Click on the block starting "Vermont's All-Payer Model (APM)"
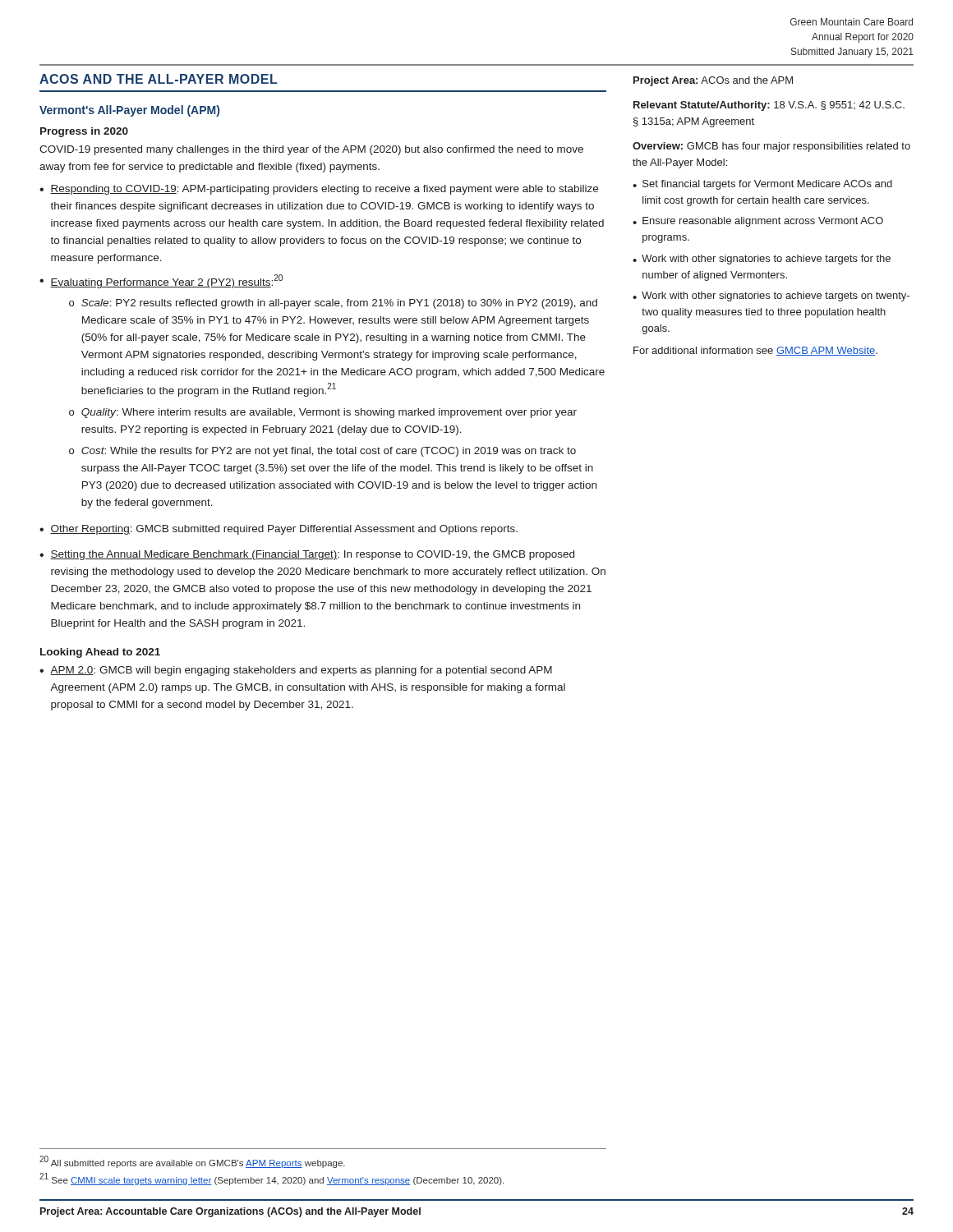This screenshot has width=953, height=1232. (x=130, y=110)
